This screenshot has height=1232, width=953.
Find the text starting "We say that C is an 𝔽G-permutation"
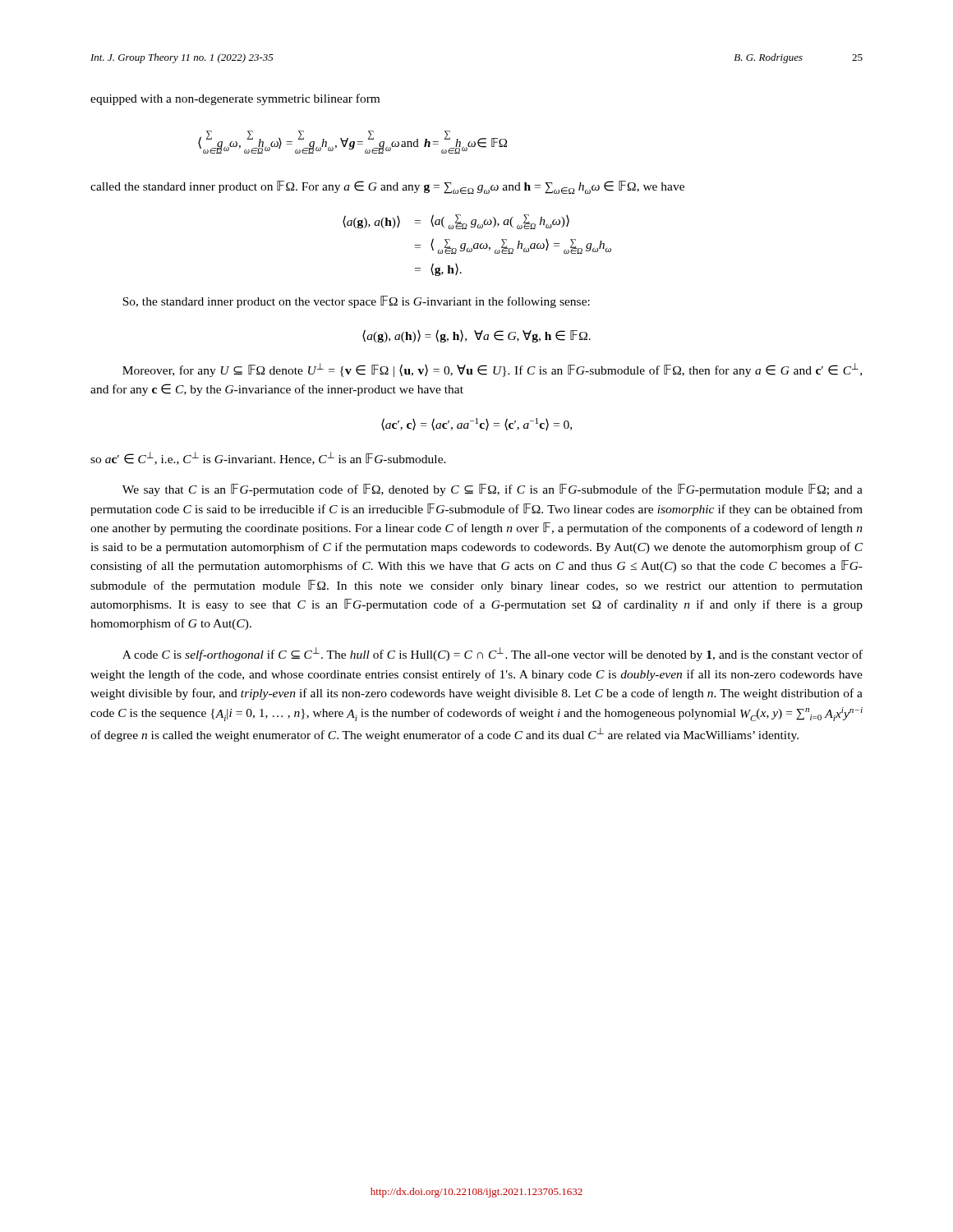pos(476,556)
